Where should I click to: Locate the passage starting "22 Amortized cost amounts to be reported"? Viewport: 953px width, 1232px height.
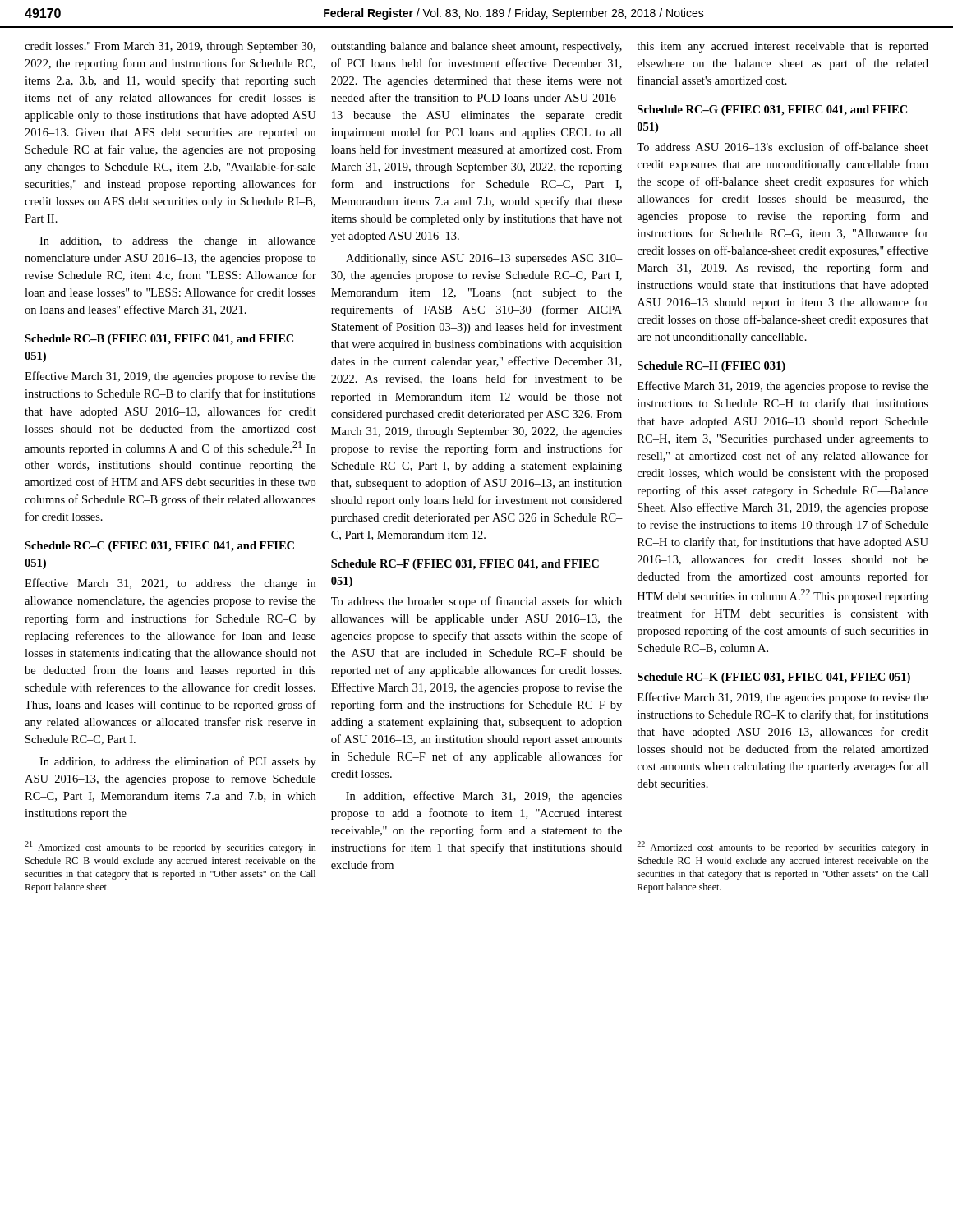[783, 866]
